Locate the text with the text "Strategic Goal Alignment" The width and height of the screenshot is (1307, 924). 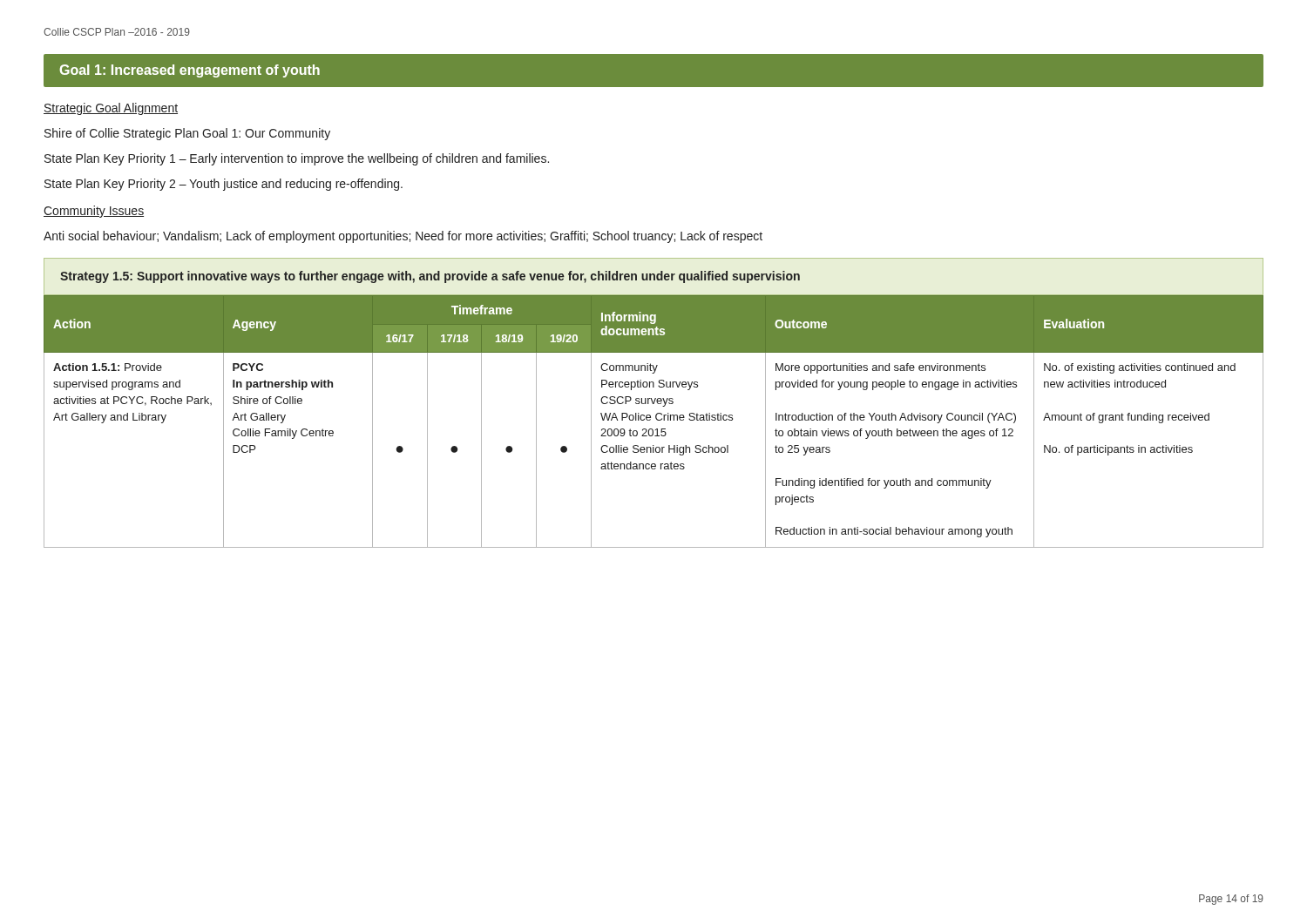pyautogui.click(x=111, y=108)
